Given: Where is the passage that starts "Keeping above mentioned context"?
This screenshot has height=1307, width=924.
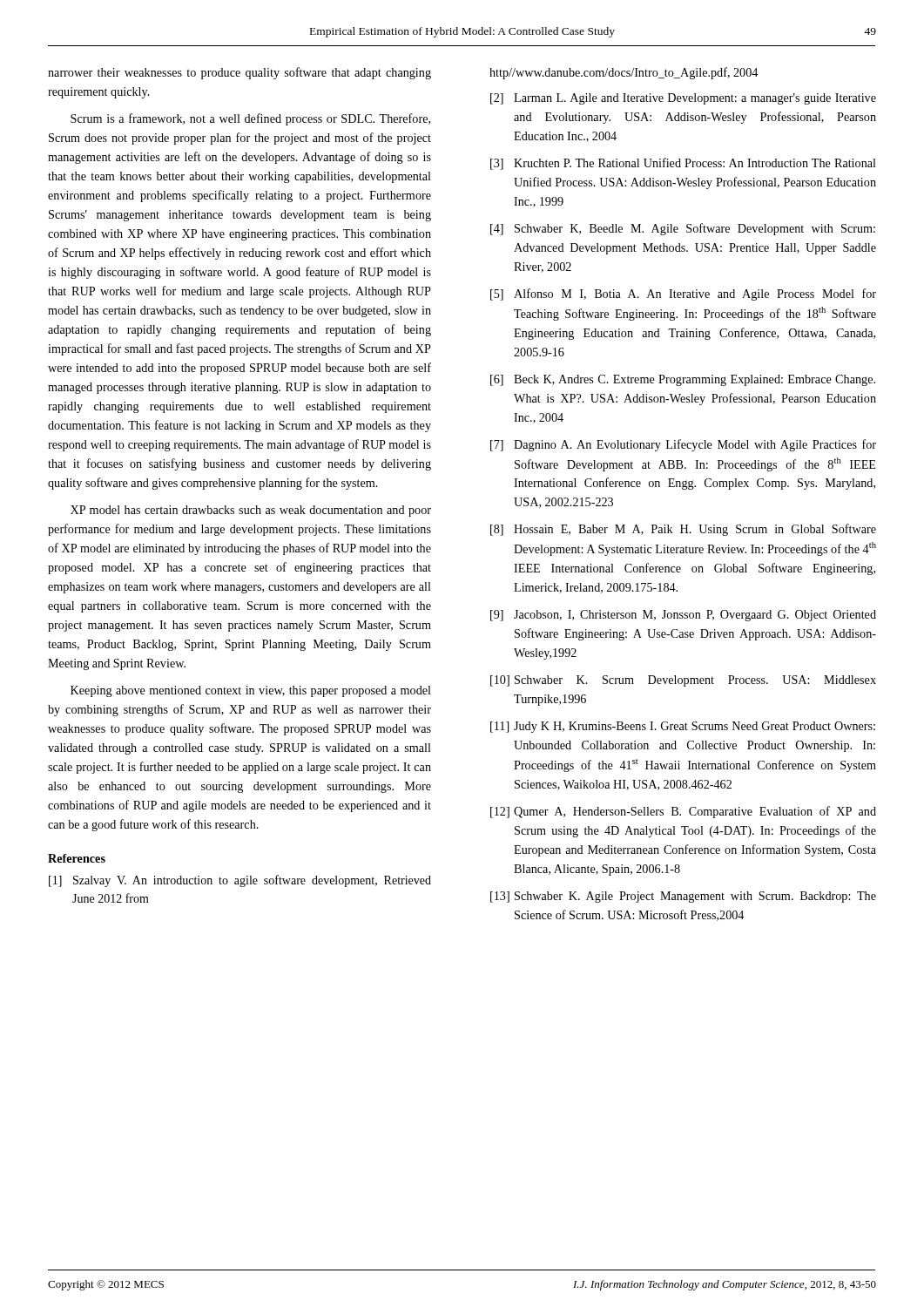Looking at the screenshot, I should tap(239, 757).
